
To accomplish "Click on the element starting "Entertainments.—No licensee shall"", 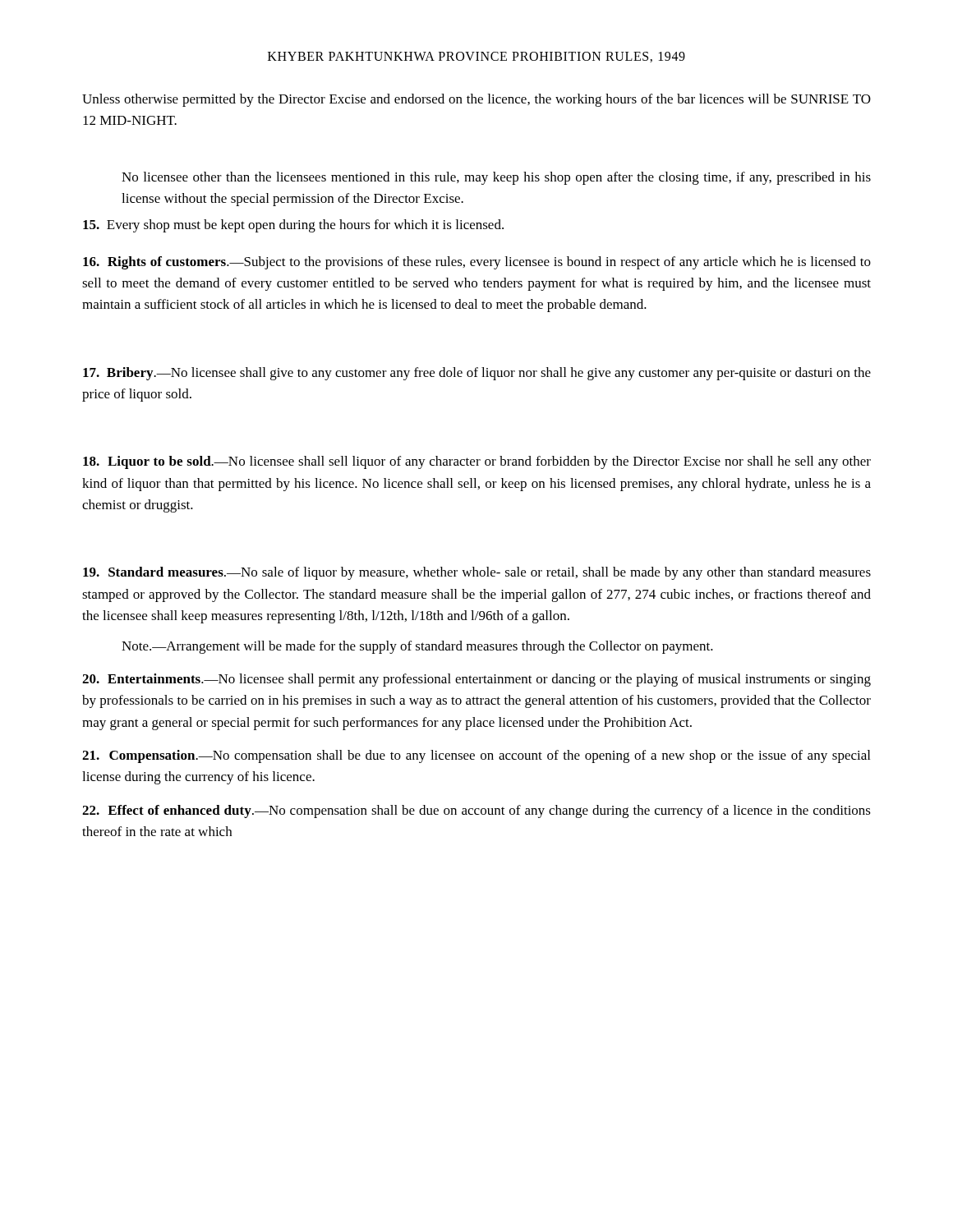I will 476,700.
